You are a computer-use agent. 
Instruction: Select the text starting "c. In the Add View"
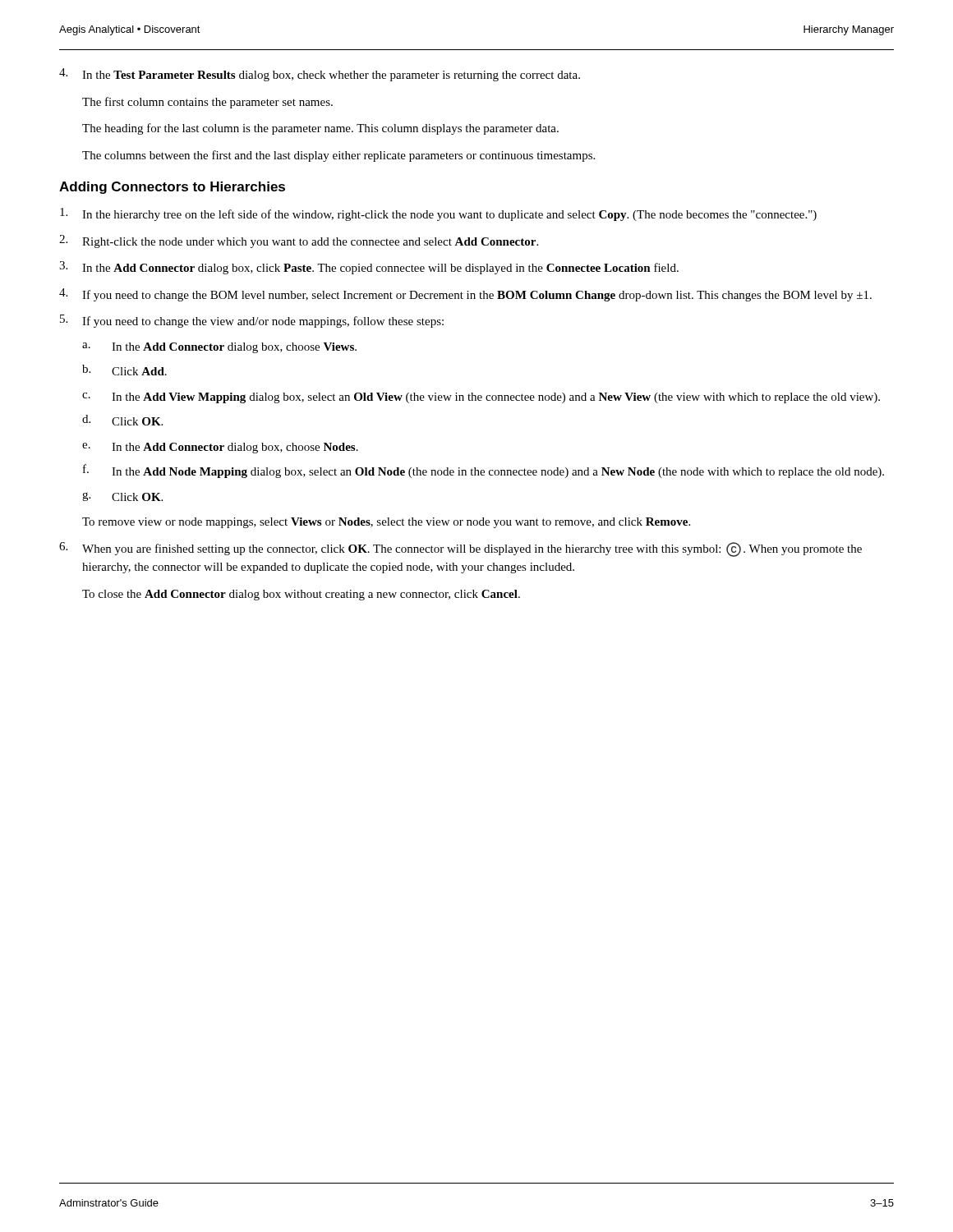click(x=488, y=396)
